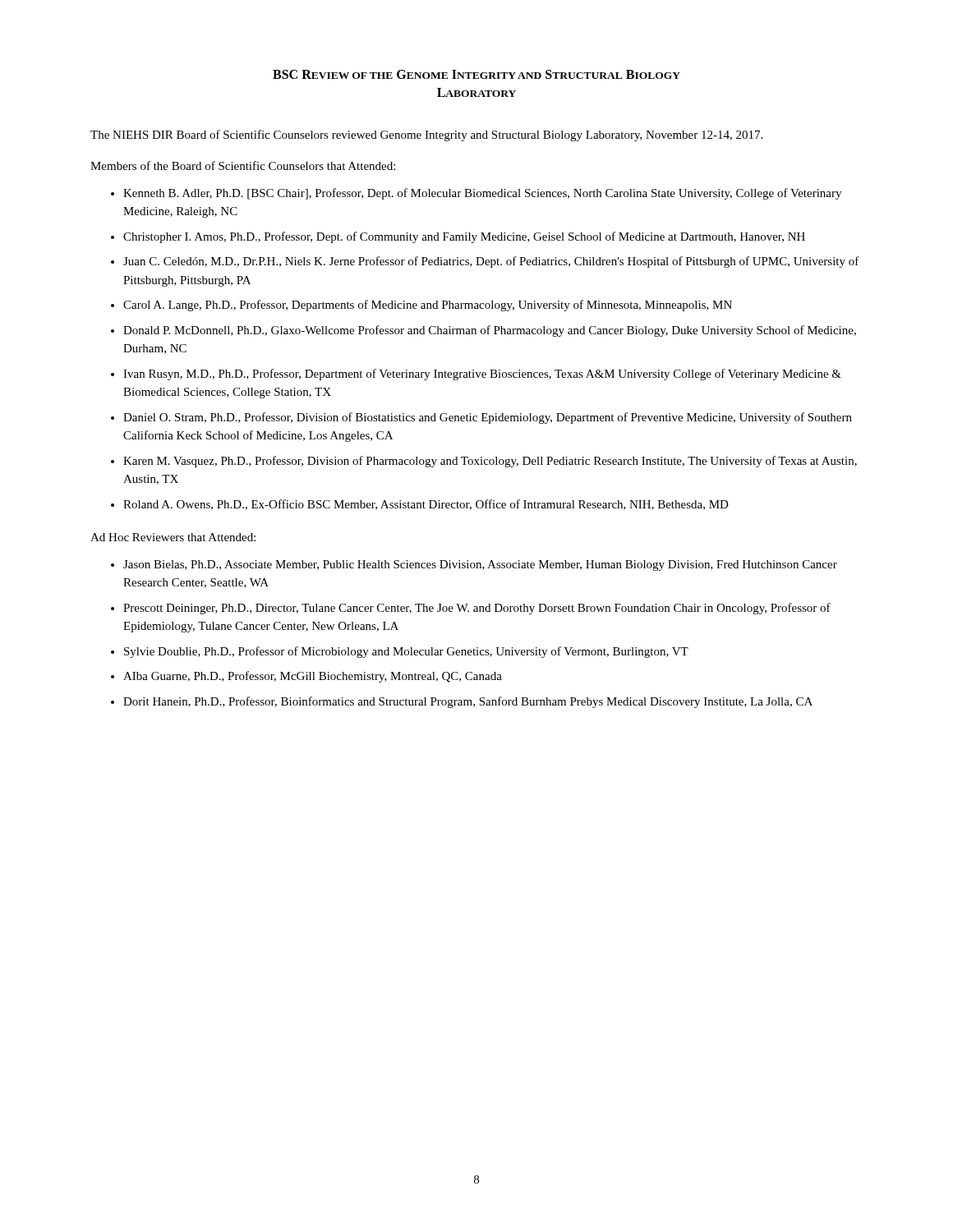Locate the region starting "Juan C. Celedón, M.D.,"
This screenshot has width=953, height=1232.
[491, 271]
